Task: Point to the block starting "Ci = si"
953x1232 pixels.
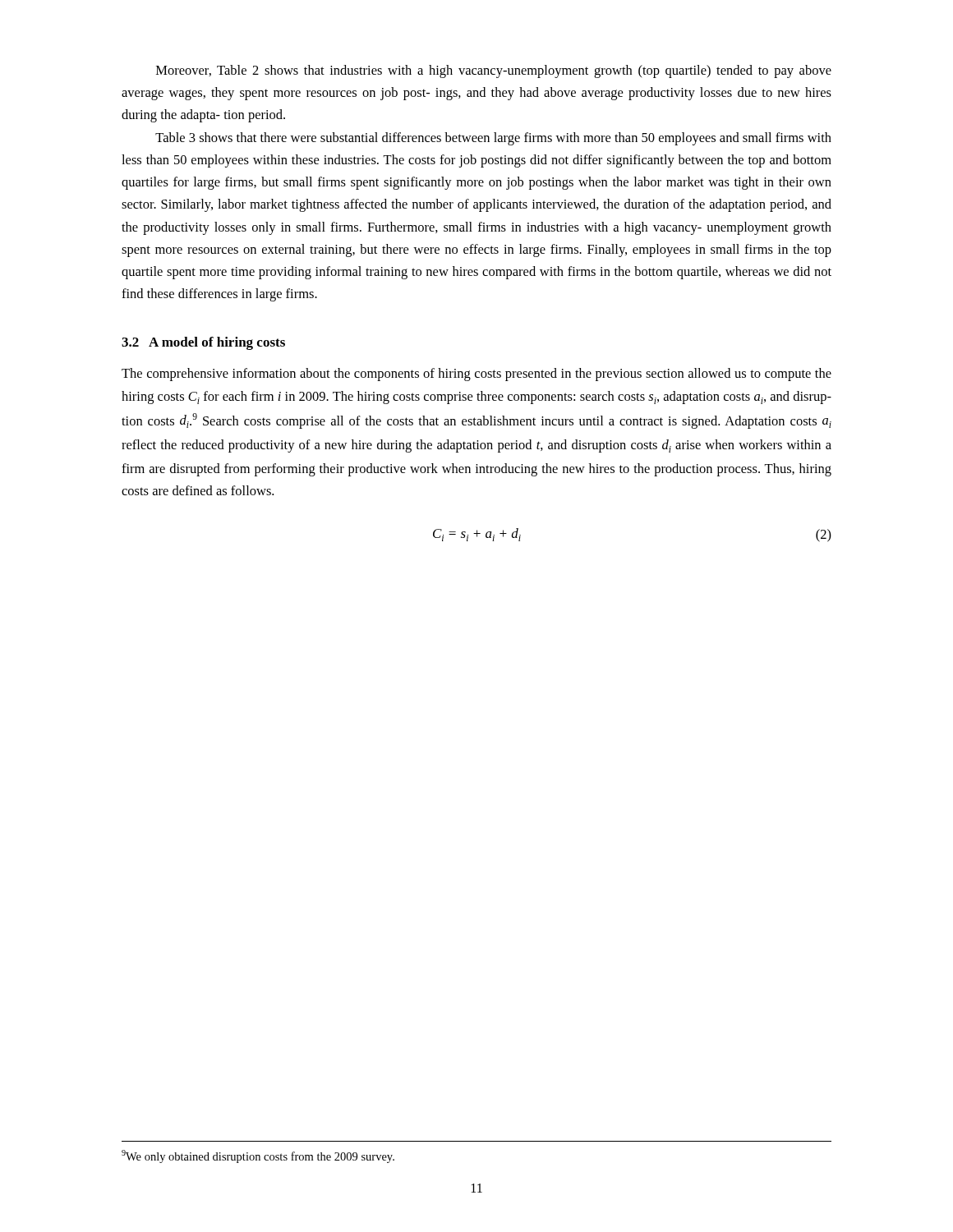Action: [477, 535]
